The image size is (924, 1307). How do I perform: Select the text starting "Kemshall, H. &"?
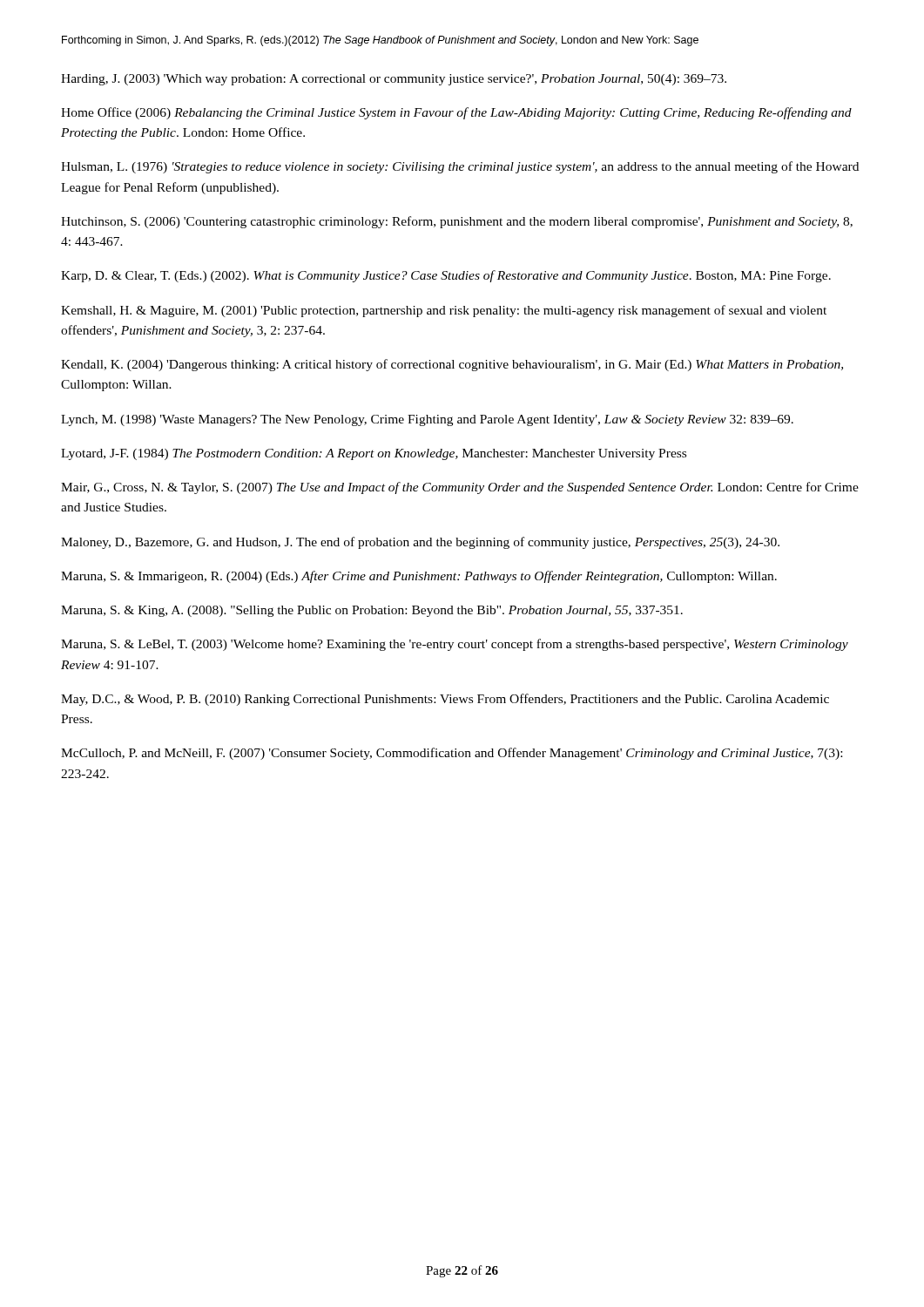point(444,319)
